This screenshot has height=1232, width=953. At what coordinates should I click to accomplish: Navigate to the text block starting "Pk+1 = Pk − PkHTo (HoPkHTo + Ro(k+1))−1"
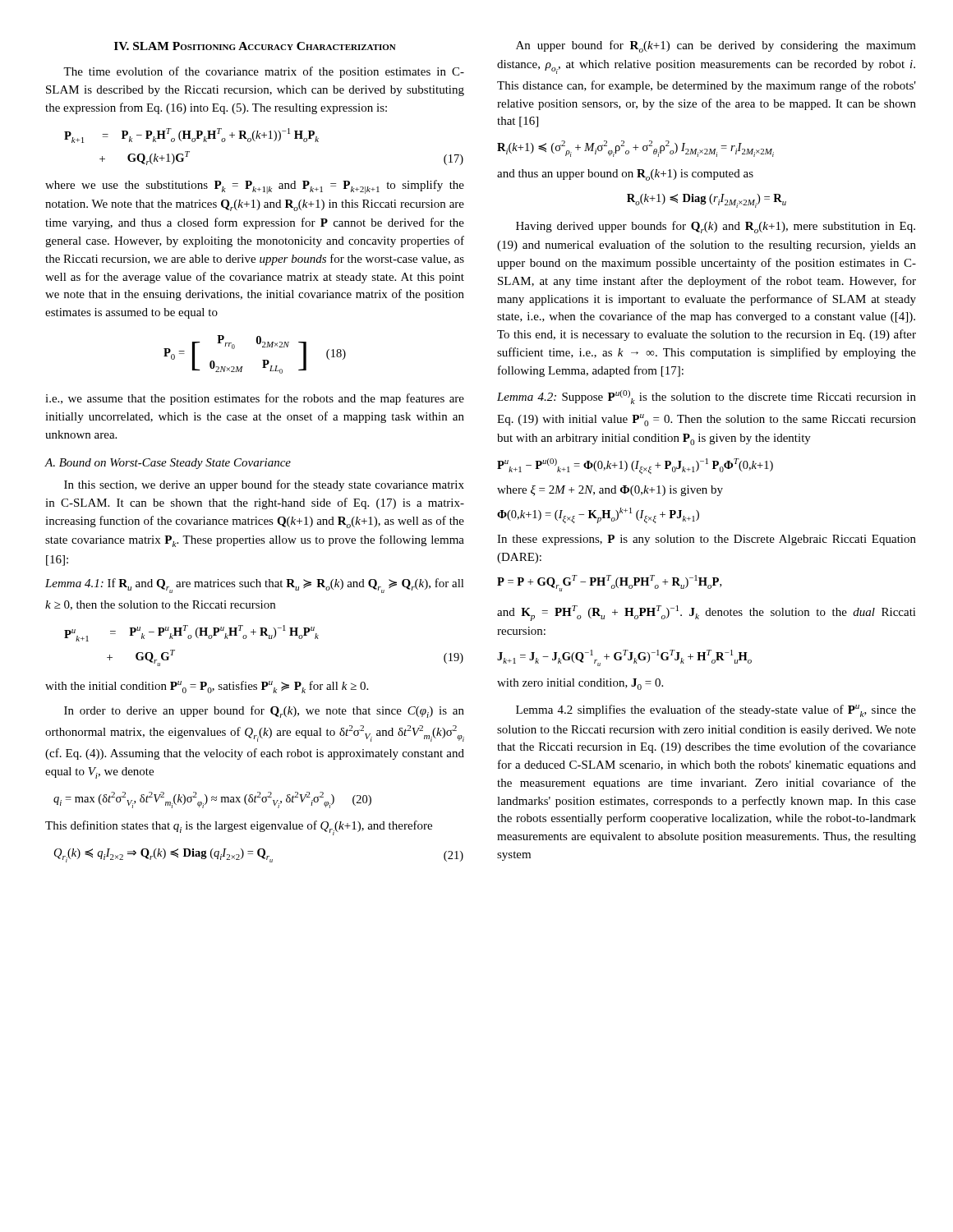(255, 147)
